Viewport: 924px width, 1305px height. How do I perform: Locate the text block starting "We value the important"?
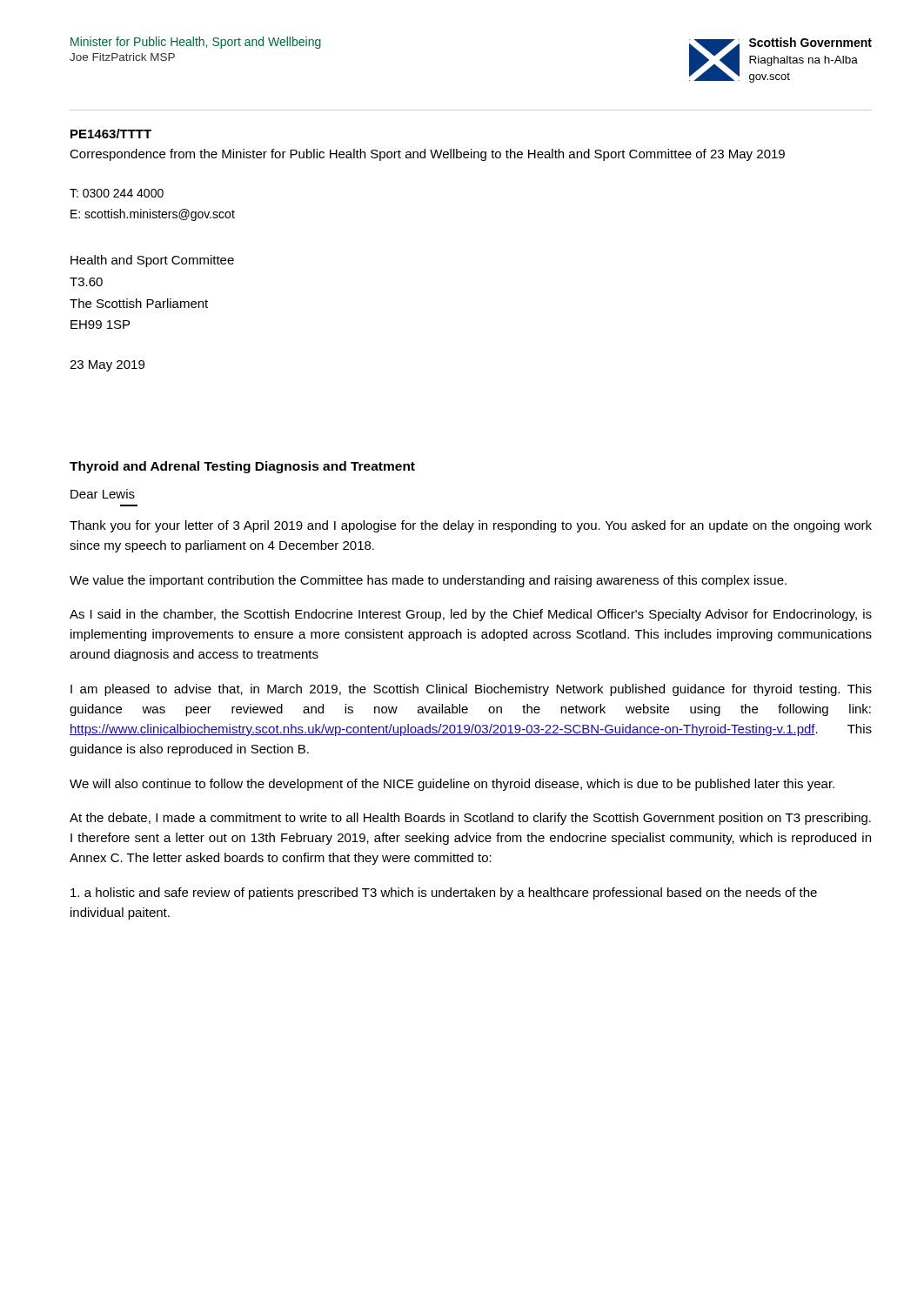[x=429, y=579]
